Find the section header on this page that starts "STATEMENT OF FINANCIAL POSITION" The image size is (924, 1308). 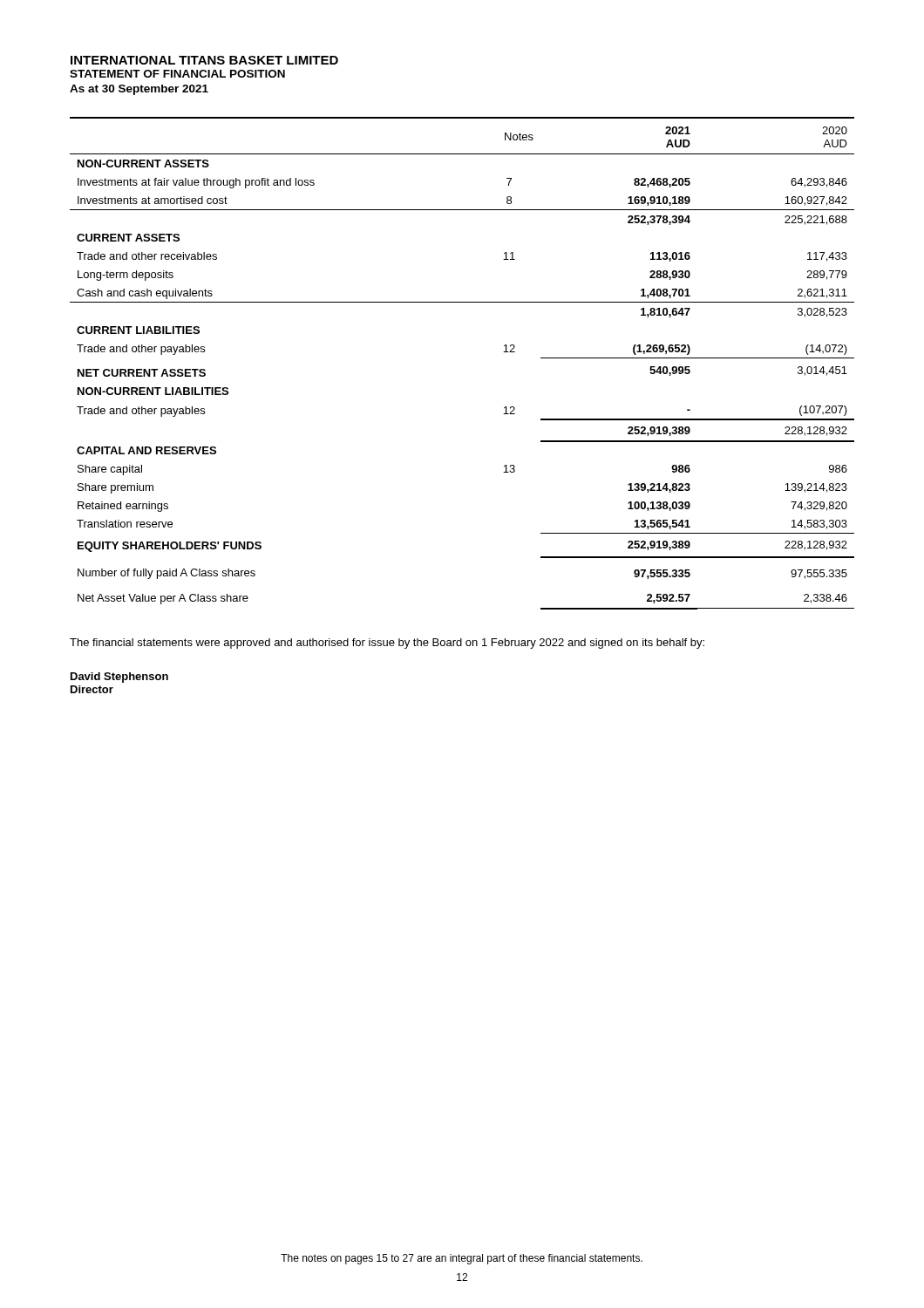(177, 74)
